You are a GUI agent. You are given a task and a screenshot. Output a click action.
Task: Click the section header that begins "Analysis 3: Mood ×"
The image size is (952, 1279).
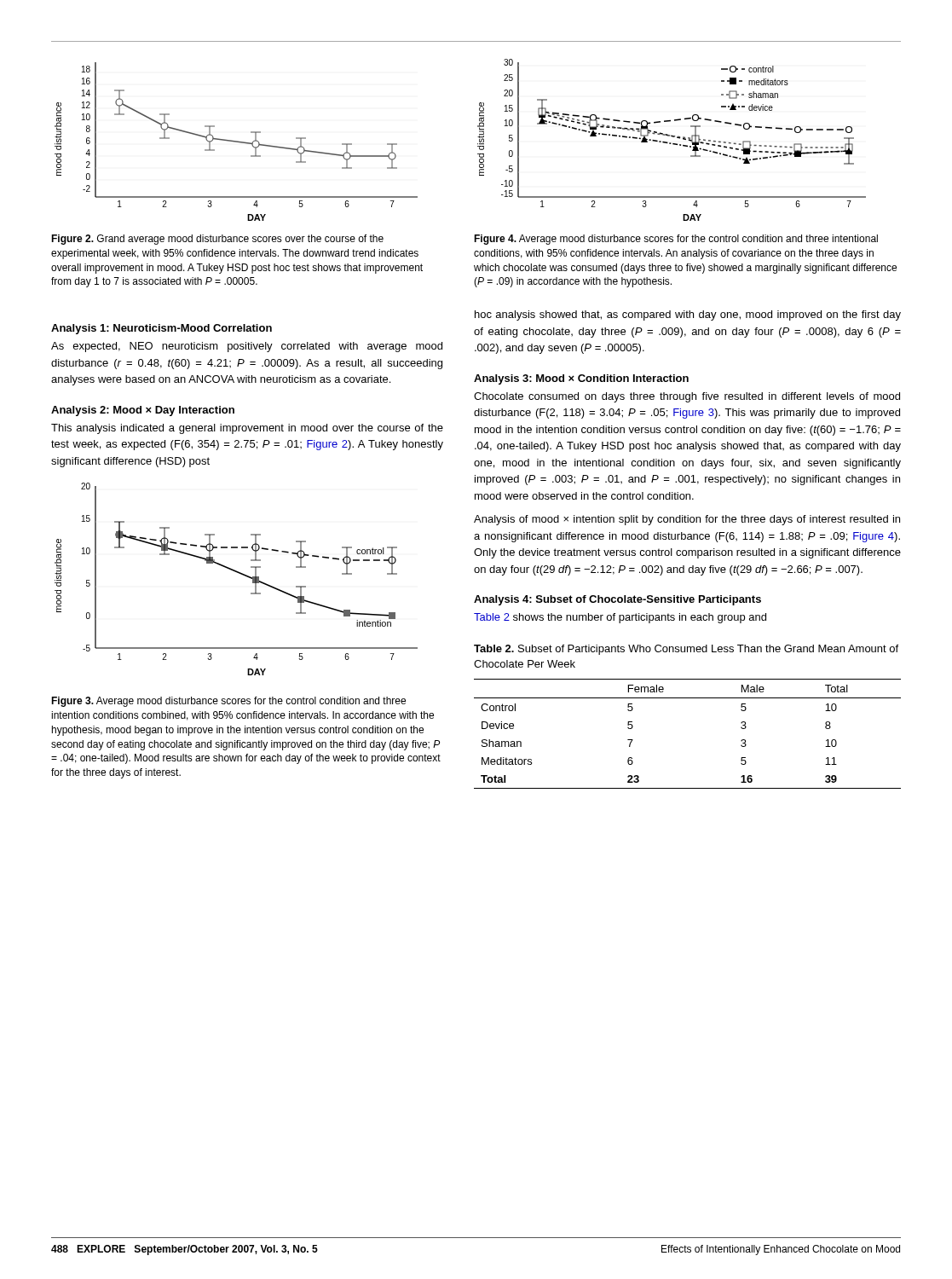581,378
